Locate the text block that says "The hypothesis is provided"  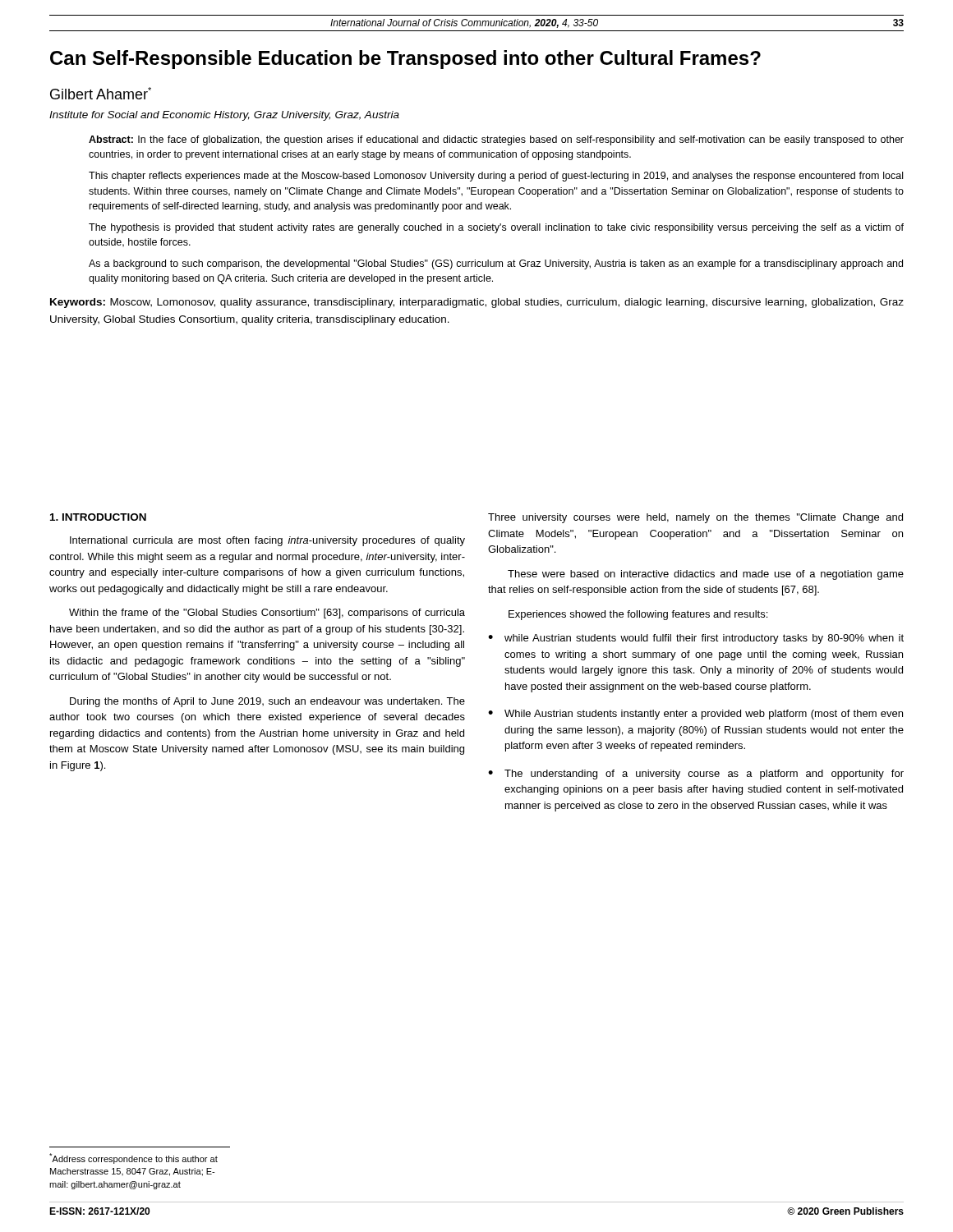tap(496, 235)
